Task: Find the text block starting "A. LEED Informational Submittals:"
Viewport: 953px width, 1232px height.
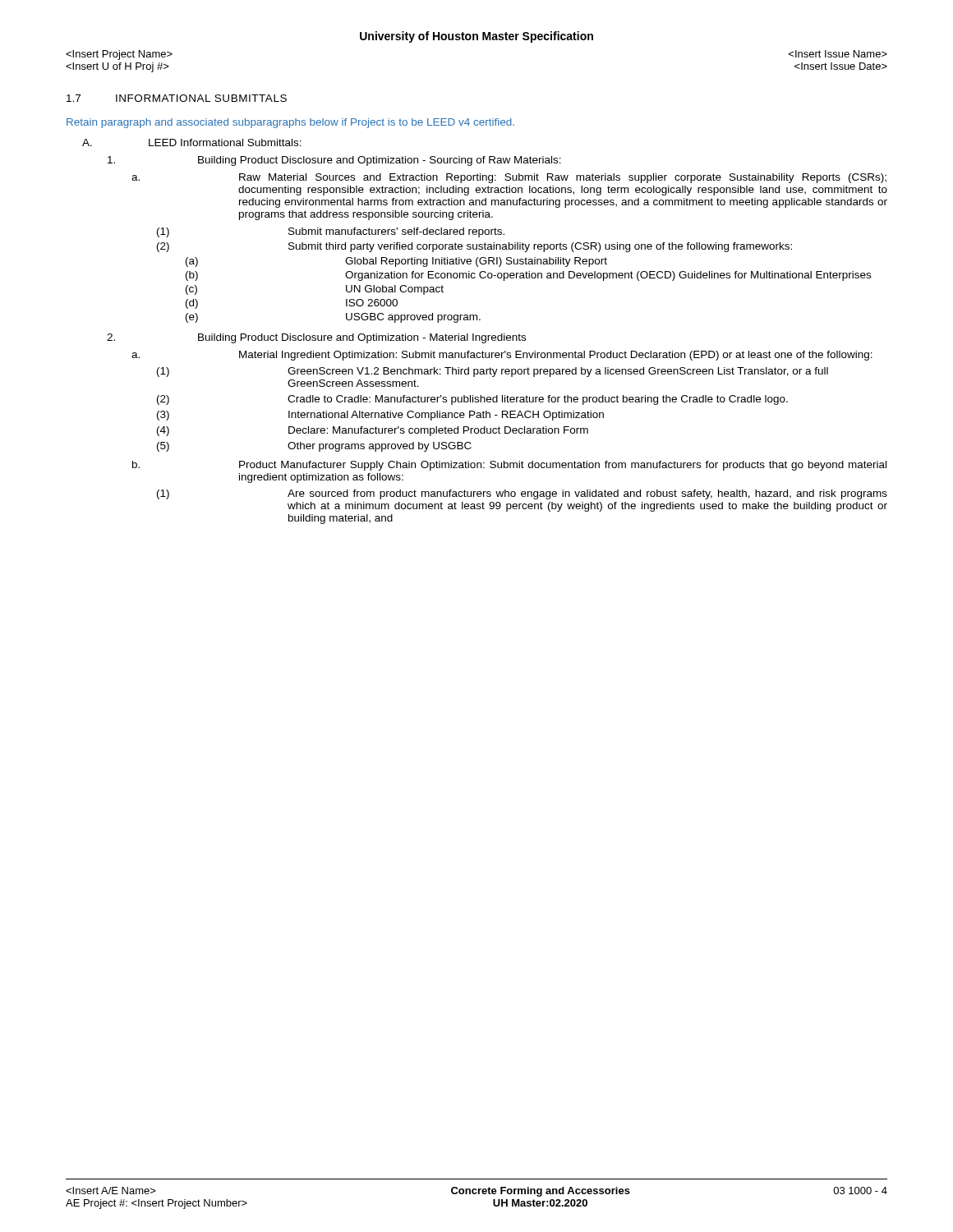Action: 184,143
